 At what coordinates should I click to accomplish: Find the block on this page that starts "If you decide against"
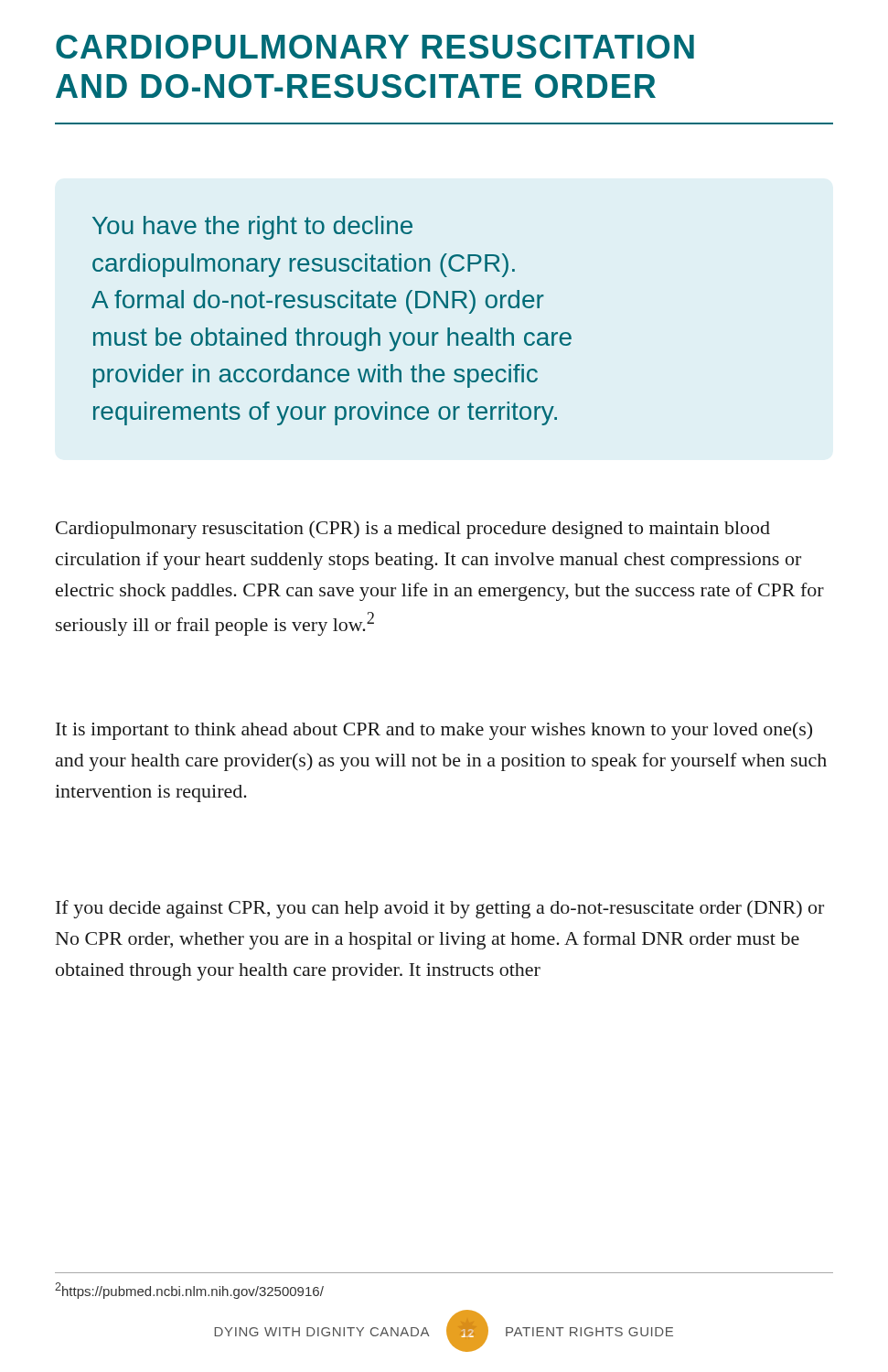[x=440, y=938]
